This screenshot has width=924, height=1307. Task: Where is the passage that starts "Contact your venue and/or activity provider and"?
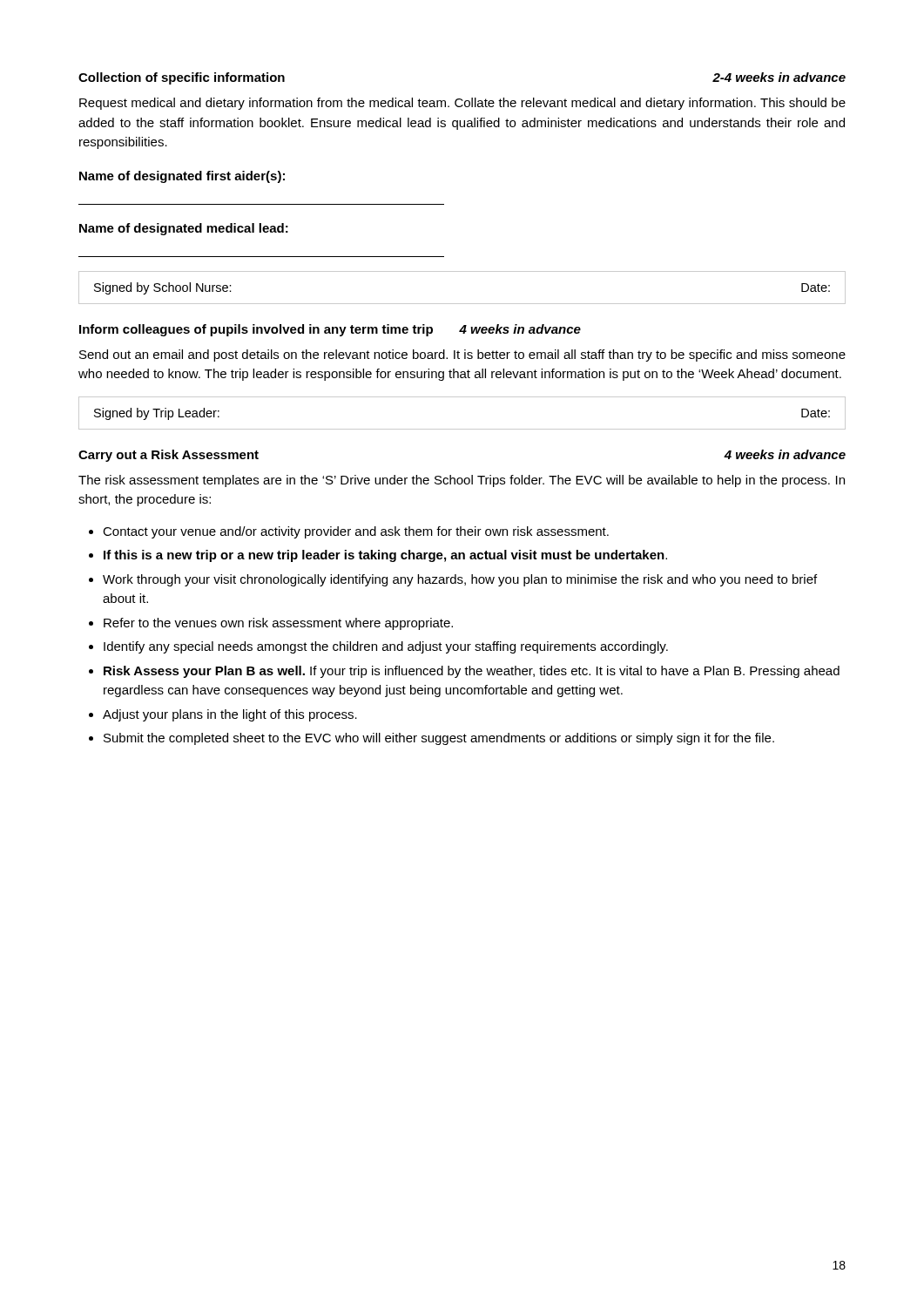pos(356,531)
